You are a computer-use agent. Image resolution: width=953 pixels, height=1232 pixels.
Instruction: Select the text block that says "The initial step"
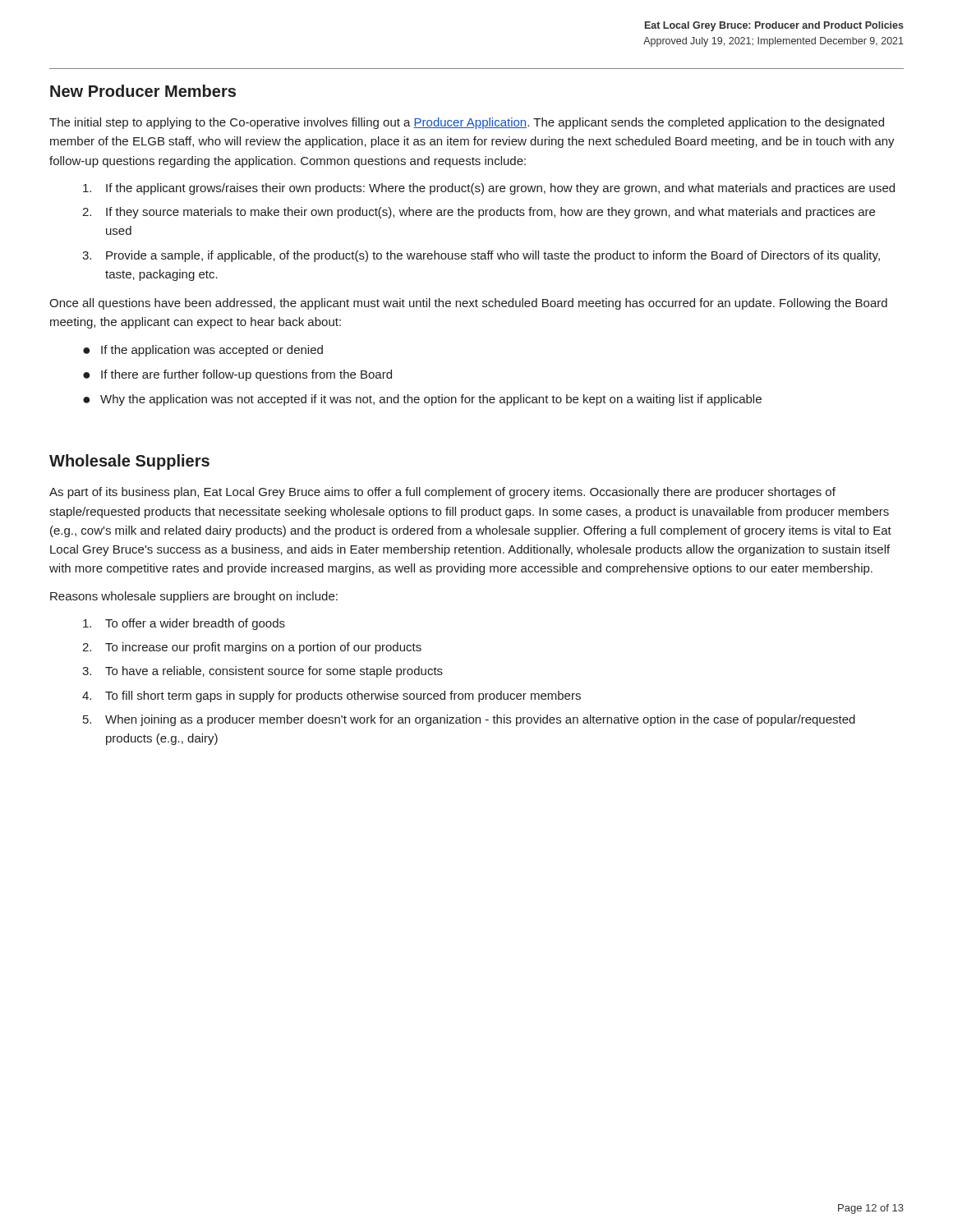tap(472, 141)
